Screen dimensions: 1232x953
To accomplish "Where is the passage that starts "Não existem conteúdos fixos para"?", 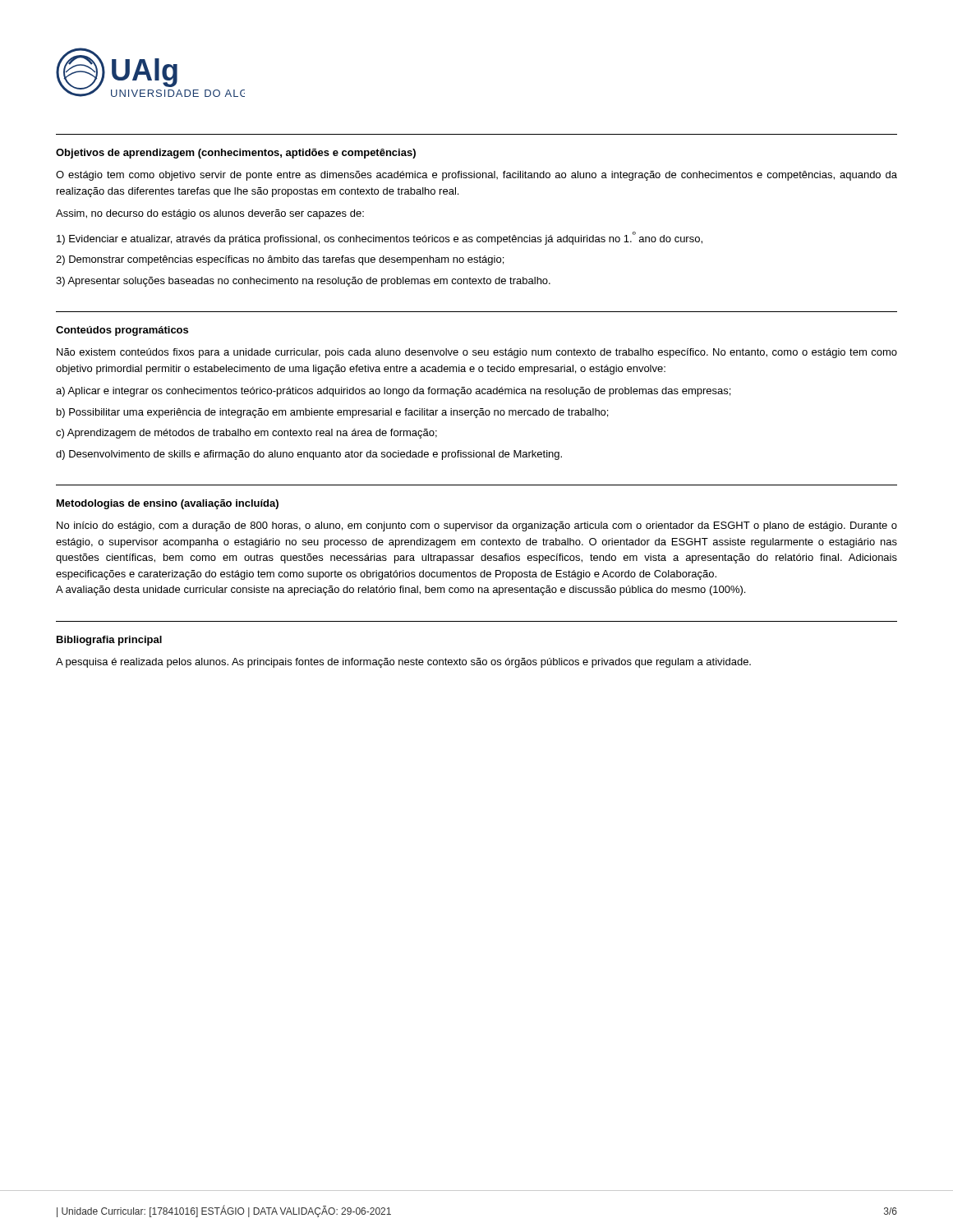I will [476, 360].
